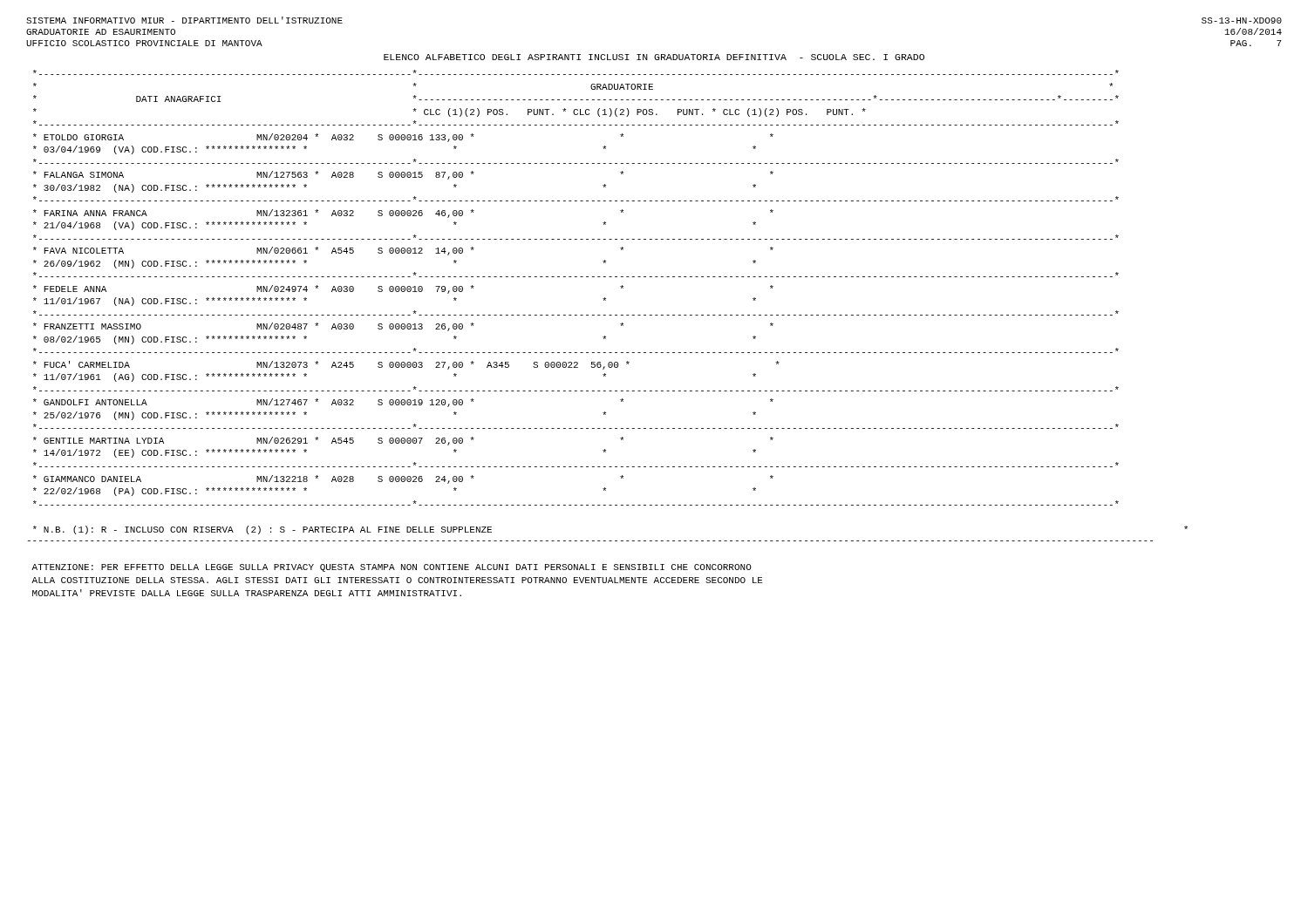Viewport: 1308px width, 924px height.
Task: Locate the footnote that reads "N.B. (1): R - INCLUSO CON RISERVA (2)"
Action: pyautogui.click(x=608, y=535)
